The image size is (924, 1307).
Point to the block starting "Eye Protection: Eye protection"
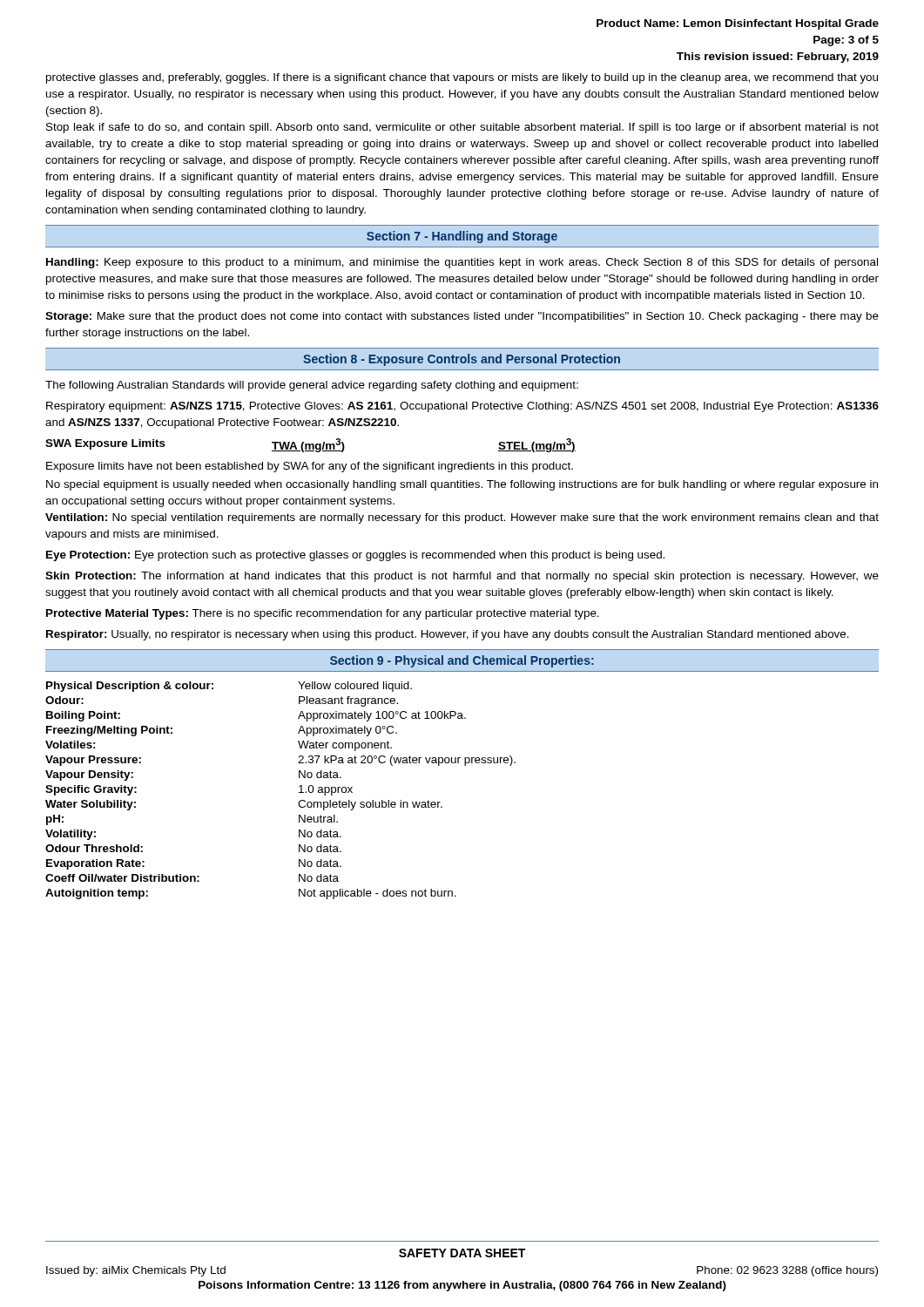tap(355, 554)
